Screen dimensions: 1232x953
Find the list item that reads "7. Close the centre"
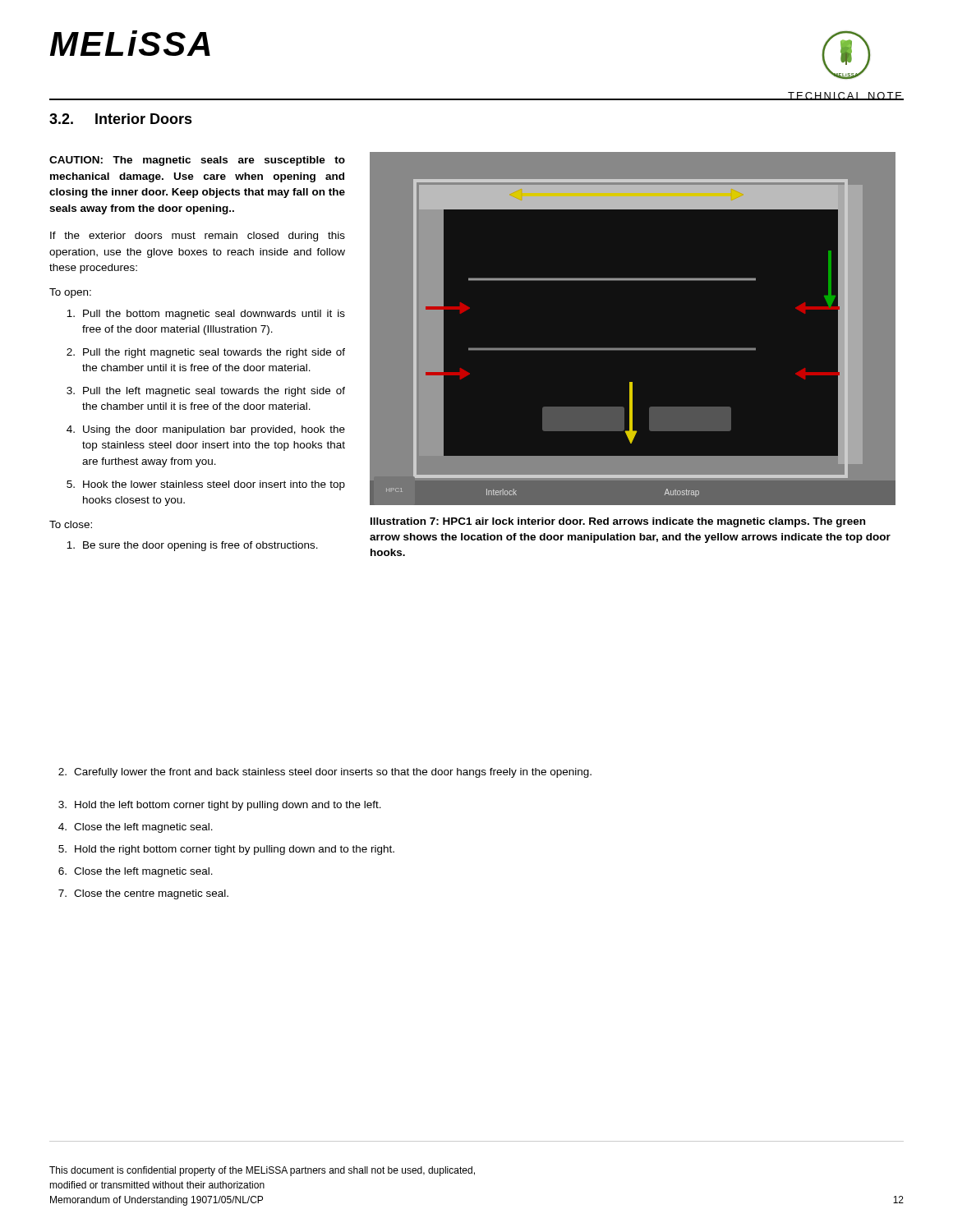[x=139, y=893]
